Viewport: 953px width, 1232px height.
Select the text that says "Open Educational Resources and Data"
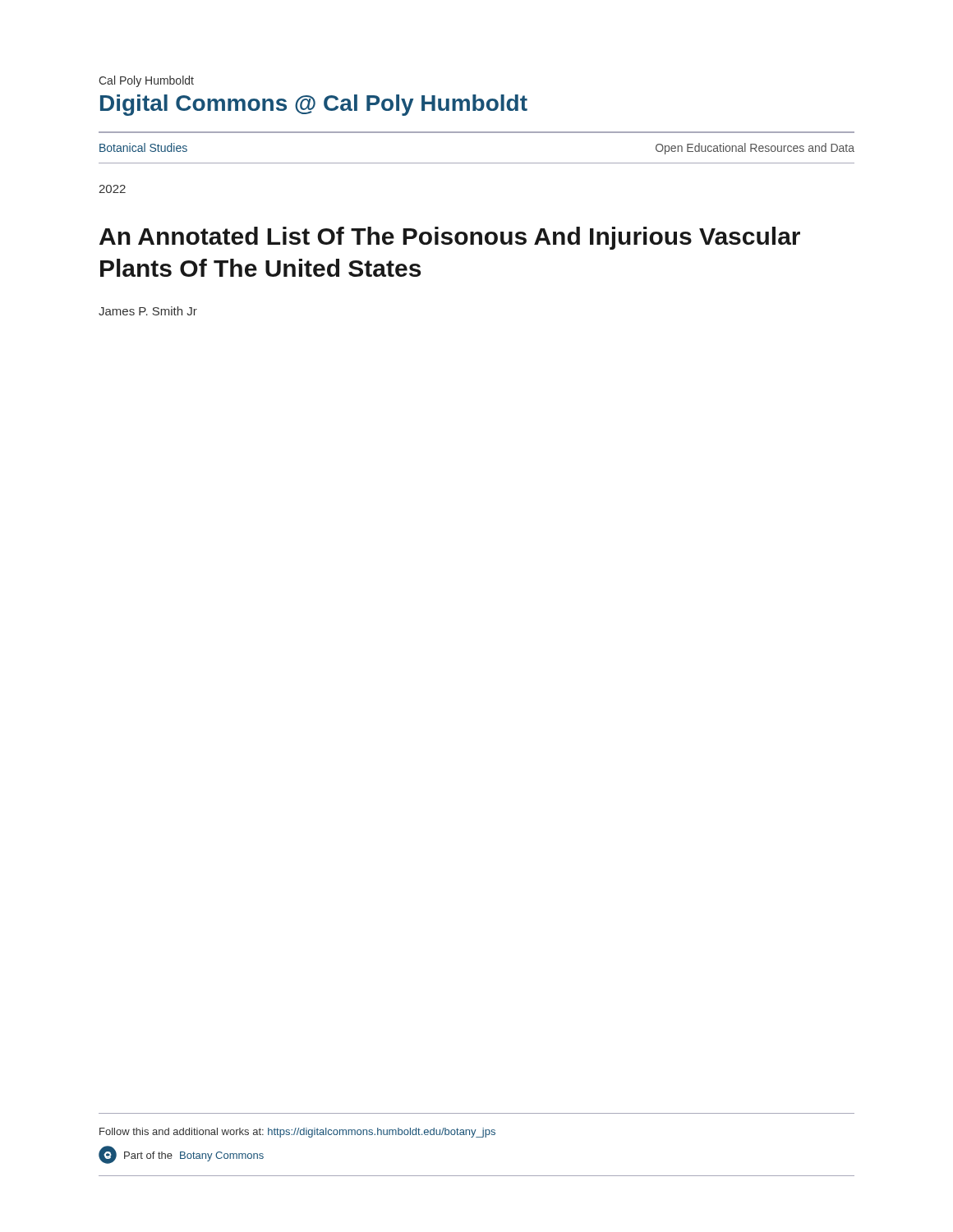click(755, 148)
